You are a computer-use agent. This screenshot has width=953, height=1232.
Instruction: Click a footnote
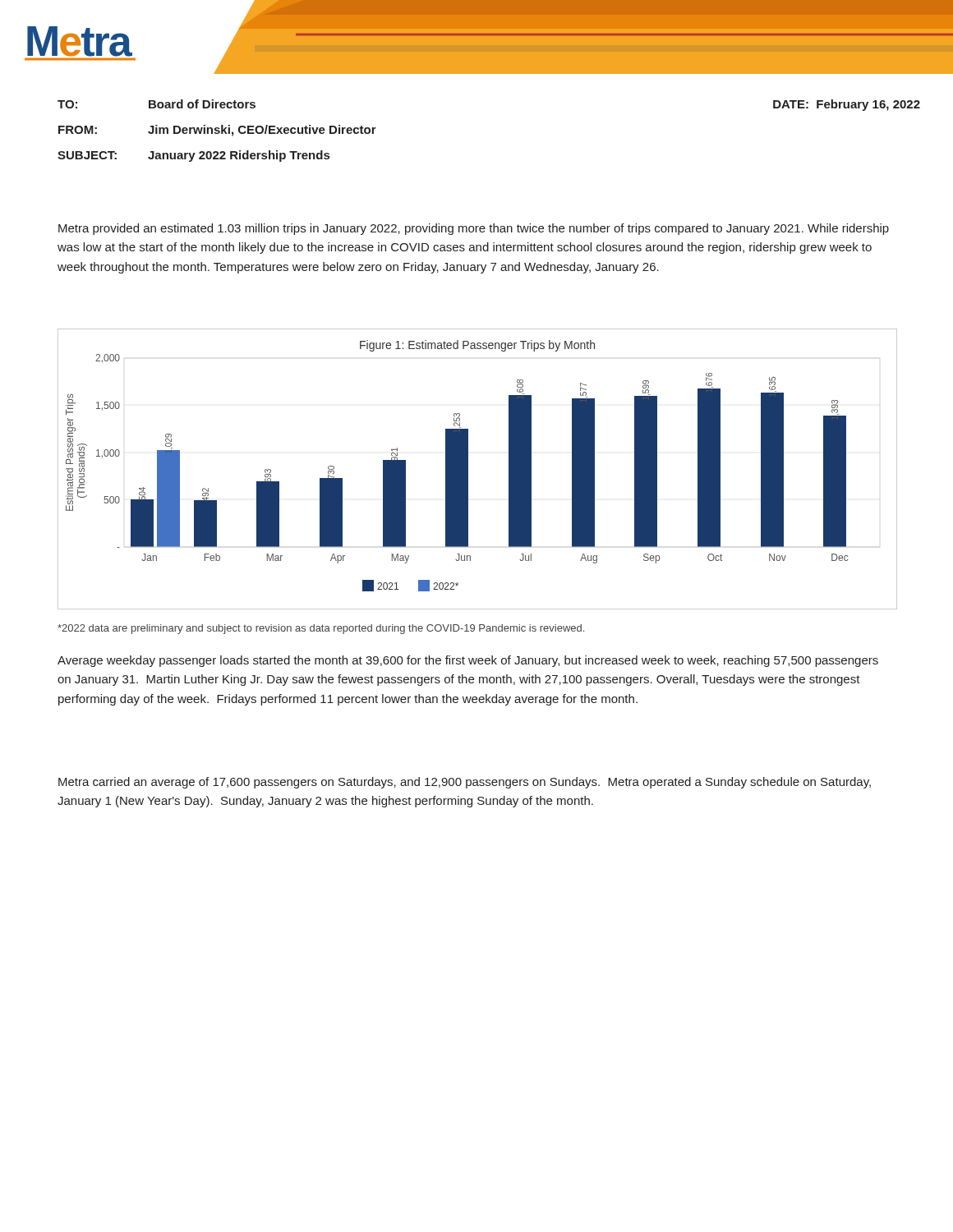(x=321, y=628)
